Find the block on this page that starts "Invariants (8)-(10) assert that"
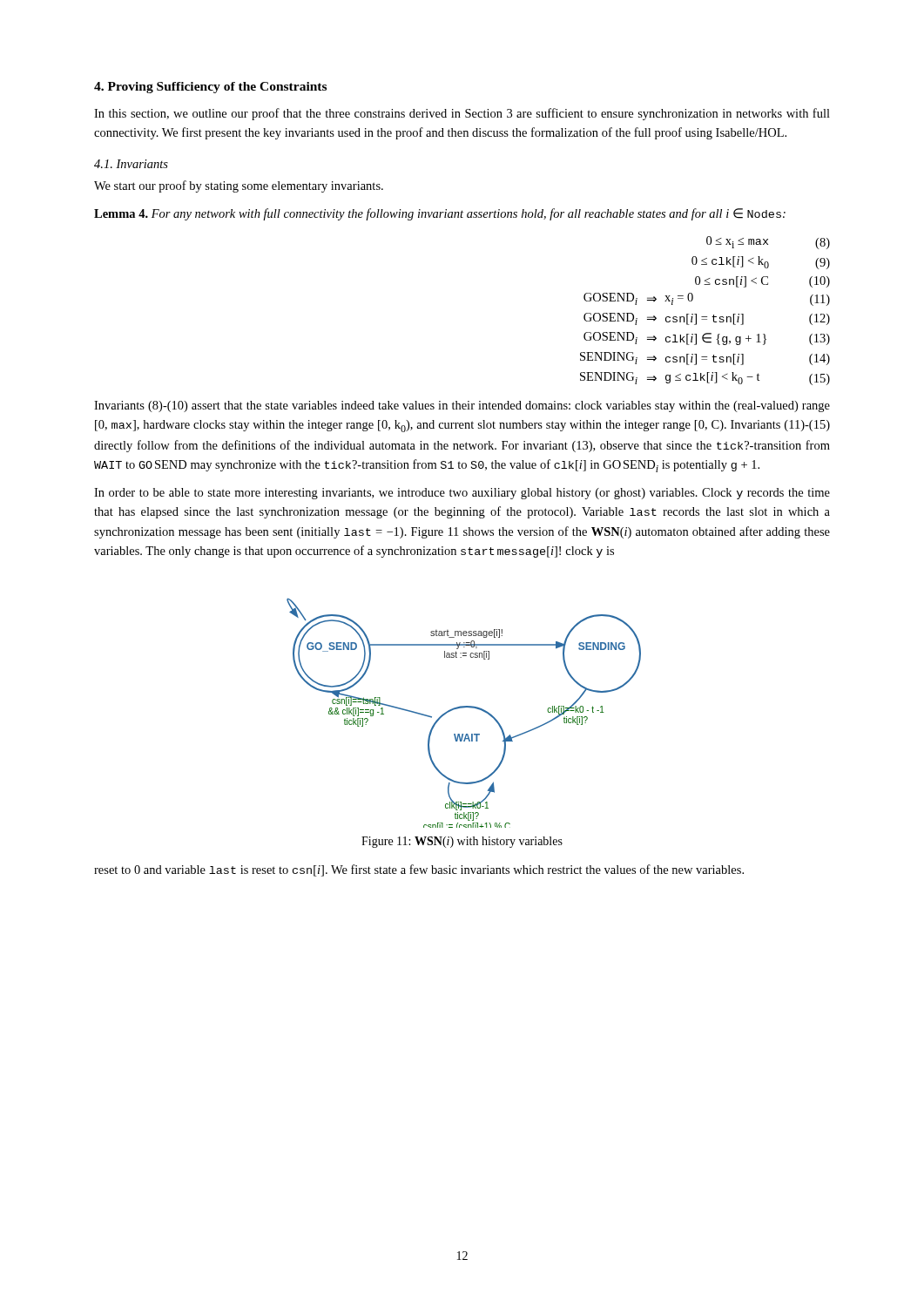The height and width of the screenshot is (1307, 924). (x=462, y=437)
